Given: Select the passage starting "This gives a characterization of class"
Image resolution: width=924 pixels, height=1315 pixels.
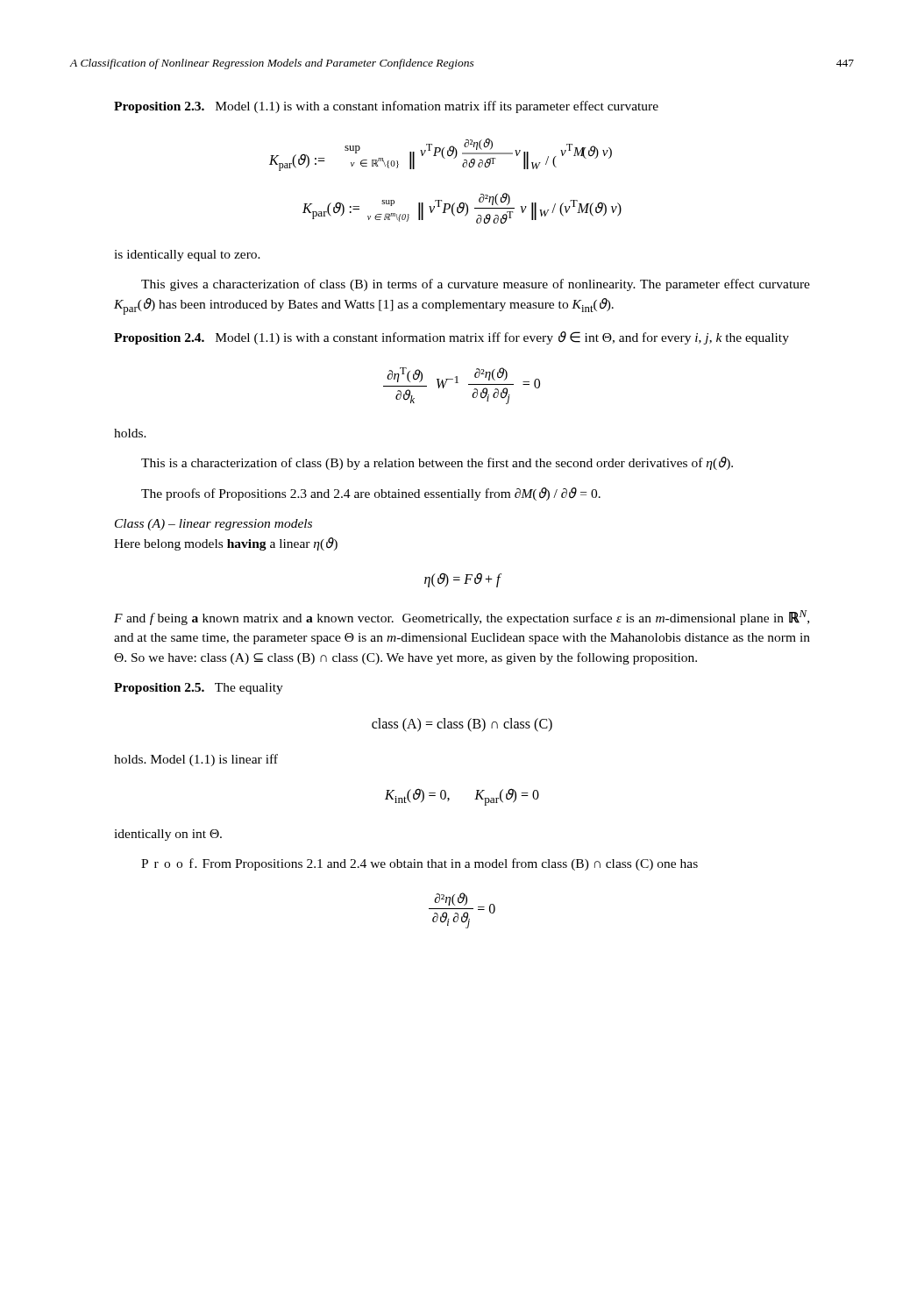Looking at the screenshot, I should coord(462,296).
